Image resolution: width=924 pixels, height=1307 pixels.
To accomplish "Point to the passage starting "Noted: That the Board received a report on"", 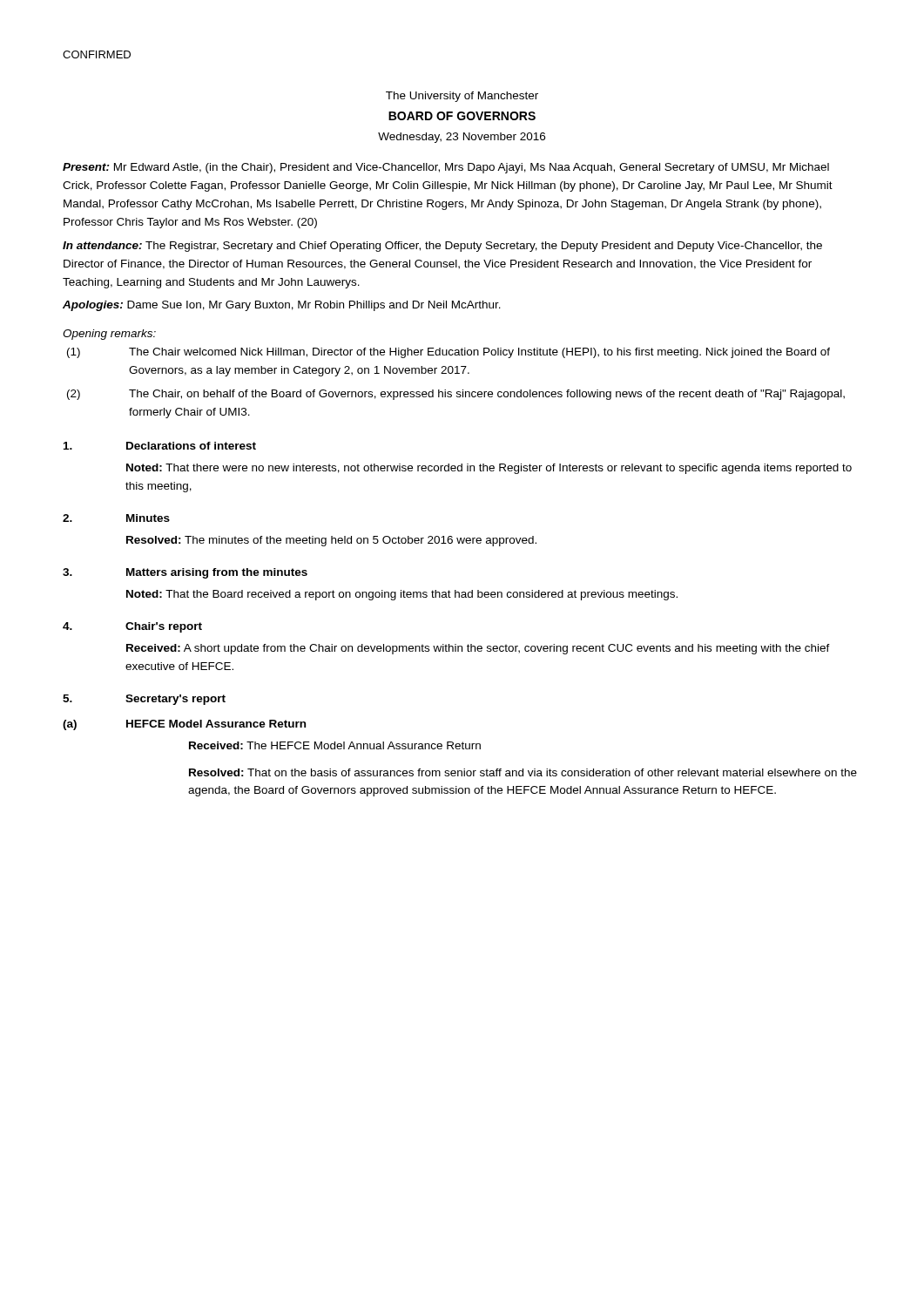I will (x=493, y=594).
